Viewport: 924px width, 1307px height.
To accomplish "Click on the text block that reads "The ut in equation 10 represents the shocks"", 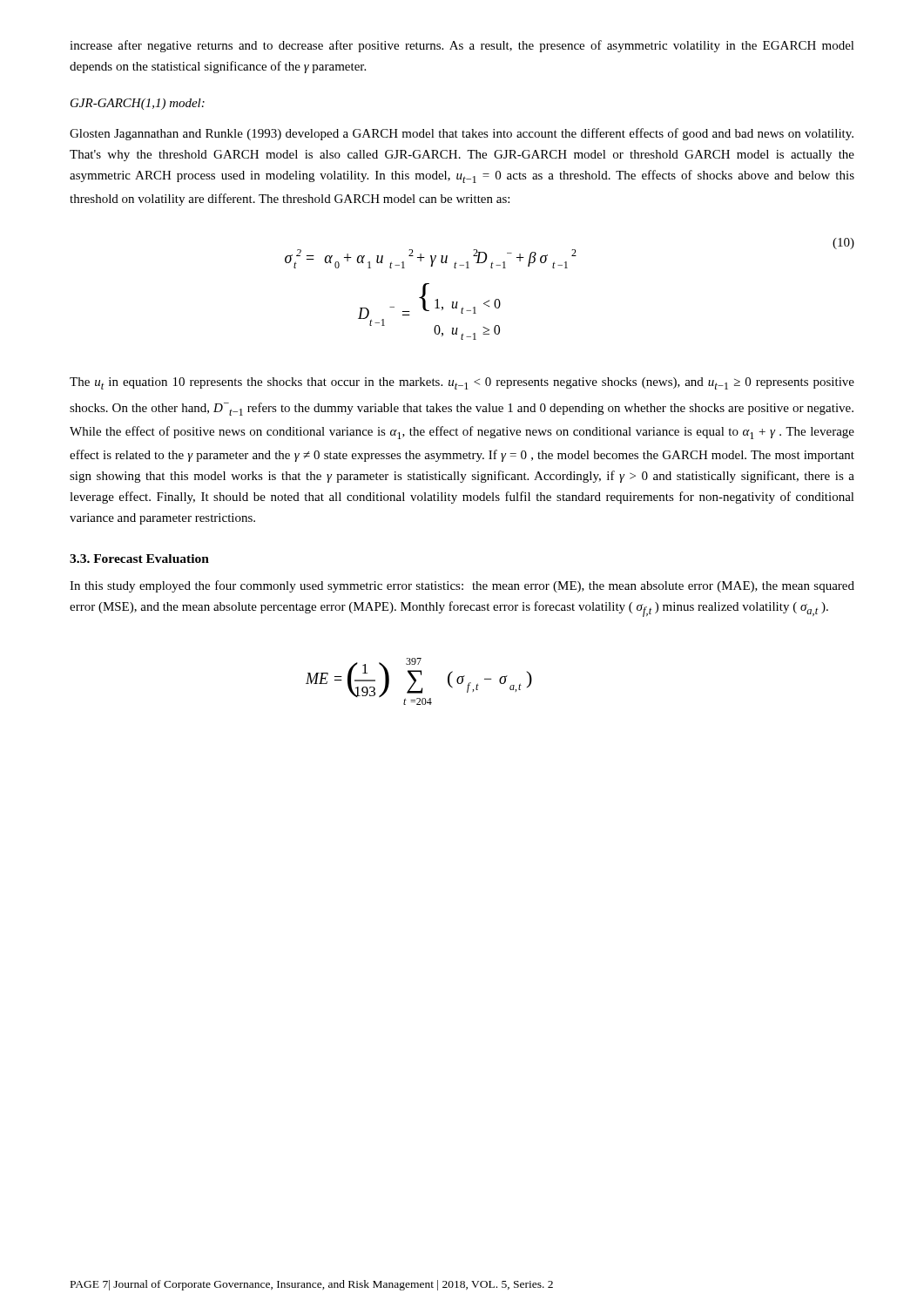I will [x=462, y=450].
